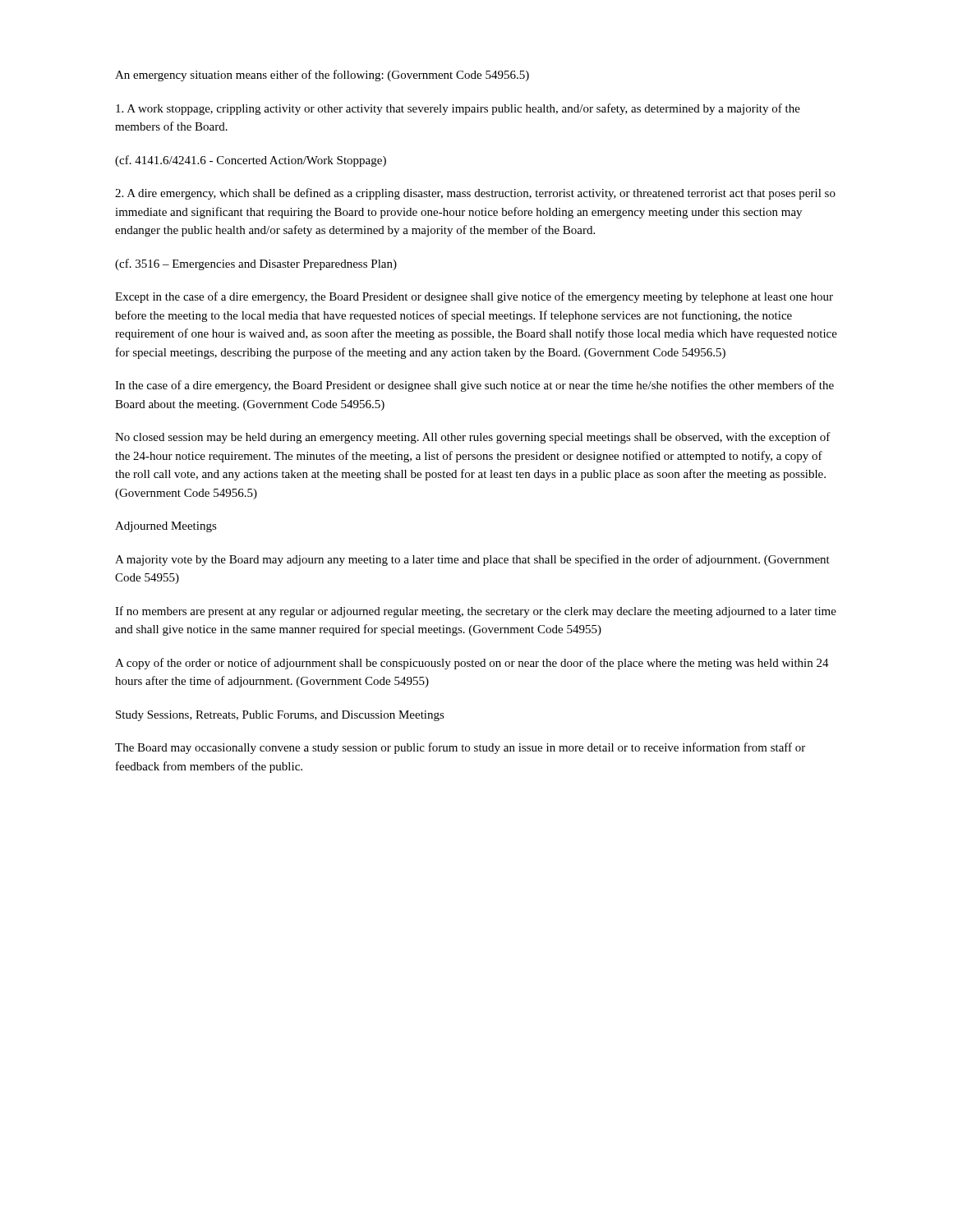The image size is (953, 1232).
Task: Where is the passage that starts "A dire emergency, which shall"?
Action: pos(475,211)
